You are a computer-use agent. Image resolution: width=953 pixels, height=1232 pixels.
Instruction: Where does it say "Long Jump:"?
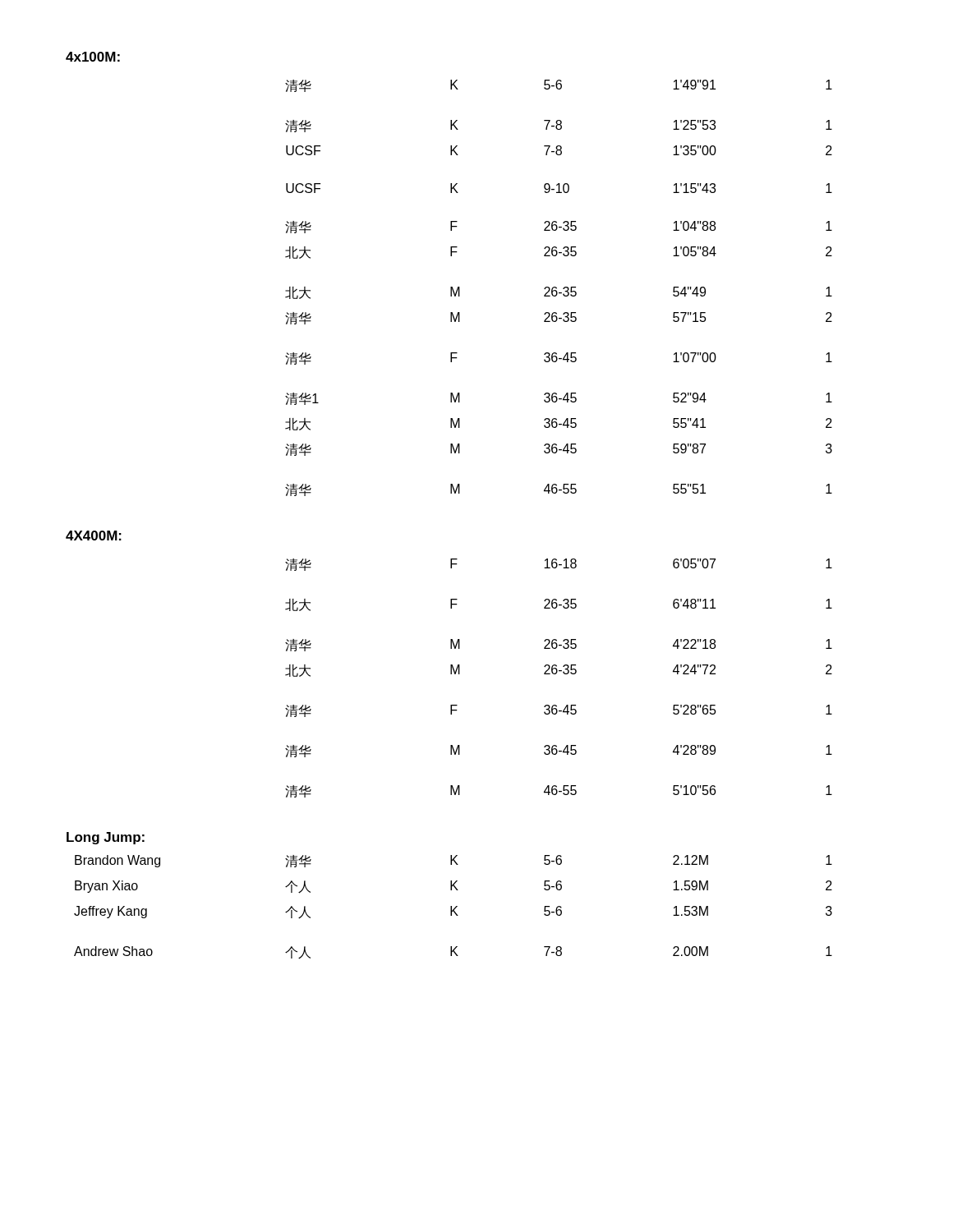tap(106, 837)
